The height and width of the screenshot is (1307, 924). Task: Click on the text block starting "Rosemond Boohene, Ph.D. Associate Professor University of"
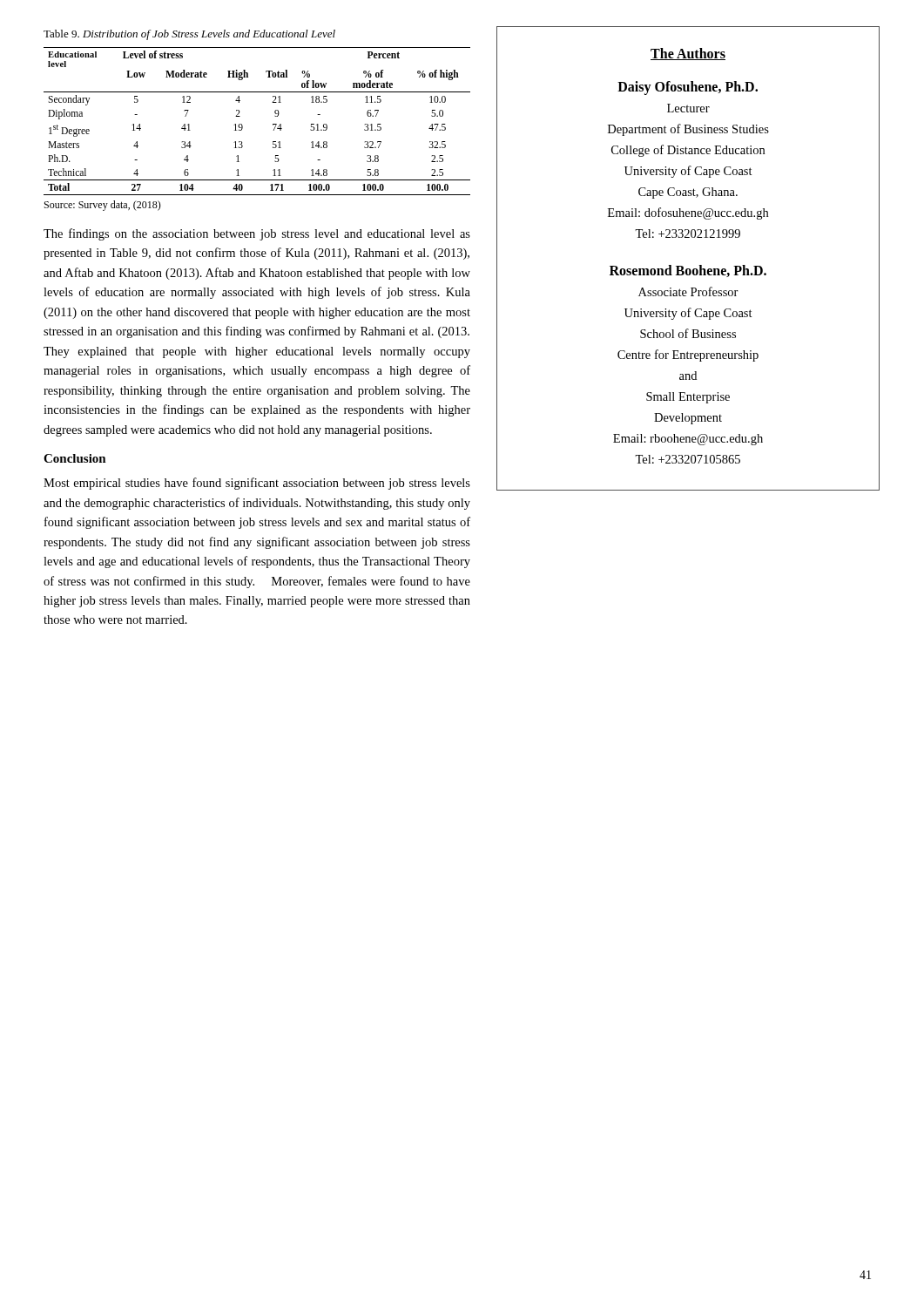[x=688, y=367]
